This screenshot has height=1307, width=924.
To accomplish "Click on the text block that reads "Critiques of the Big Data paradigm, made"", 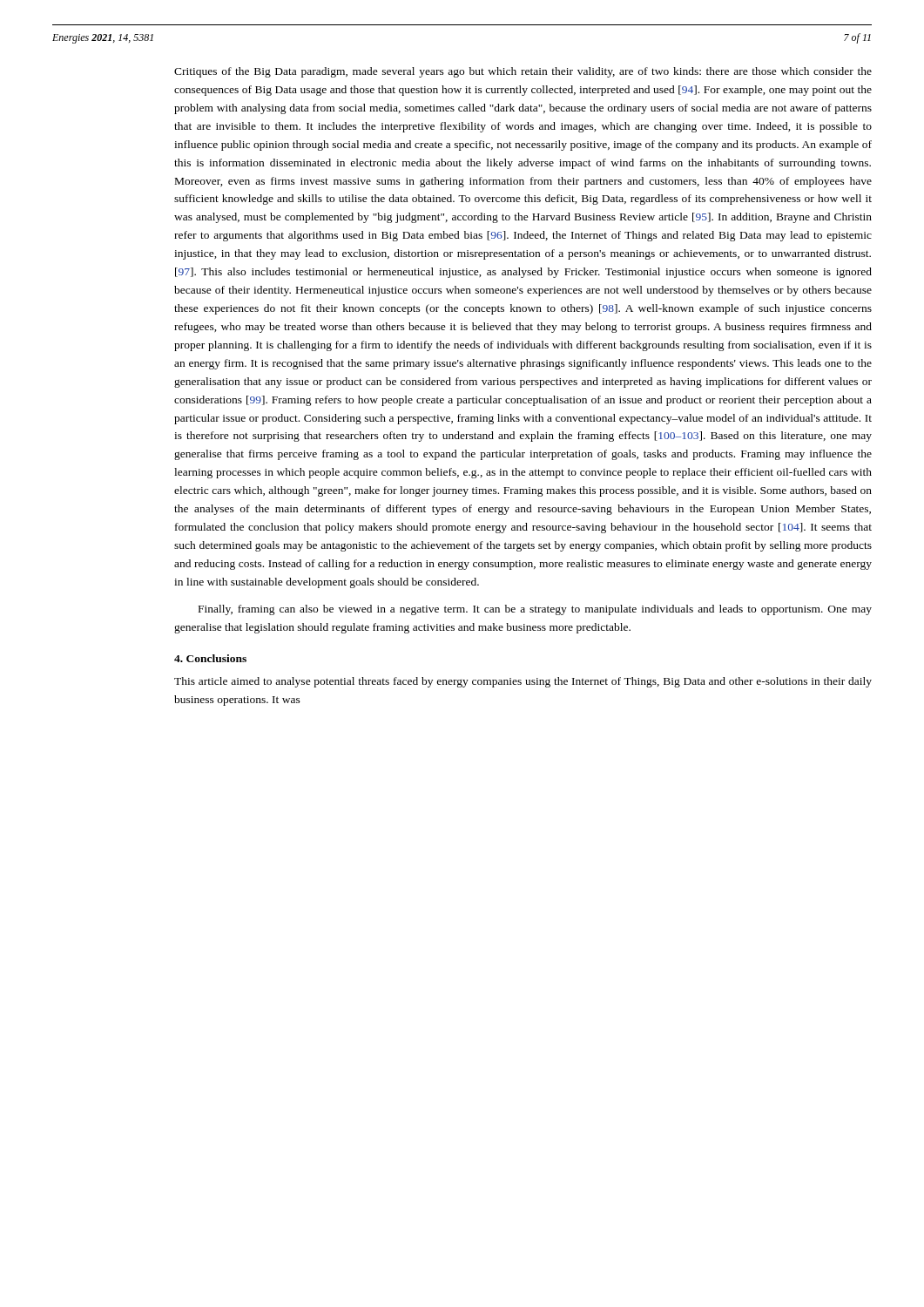I will point(523,327).
